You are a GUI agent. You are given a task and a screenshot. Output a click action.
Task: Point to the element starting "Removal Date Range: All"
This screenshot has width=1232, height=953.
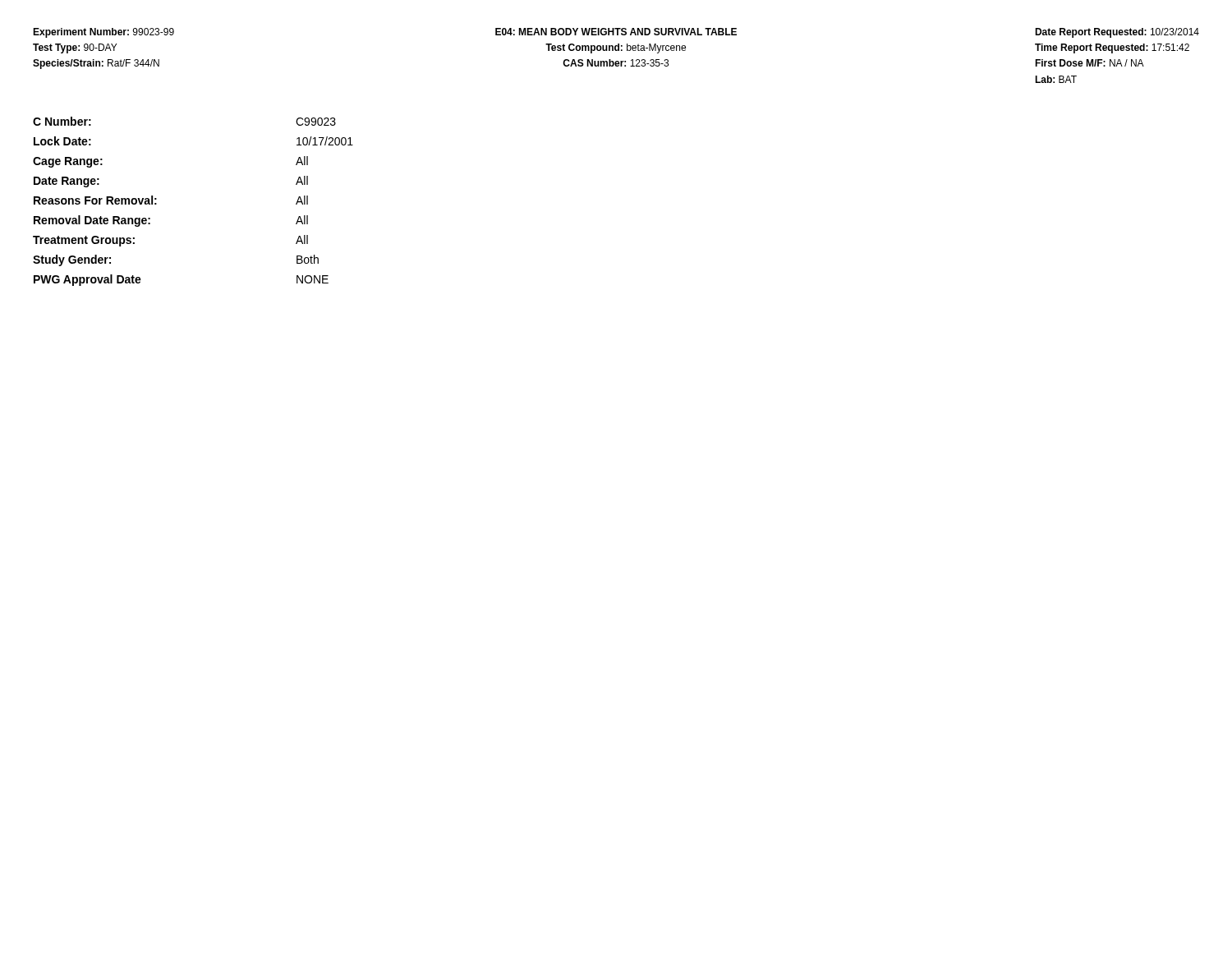[97, 221]
